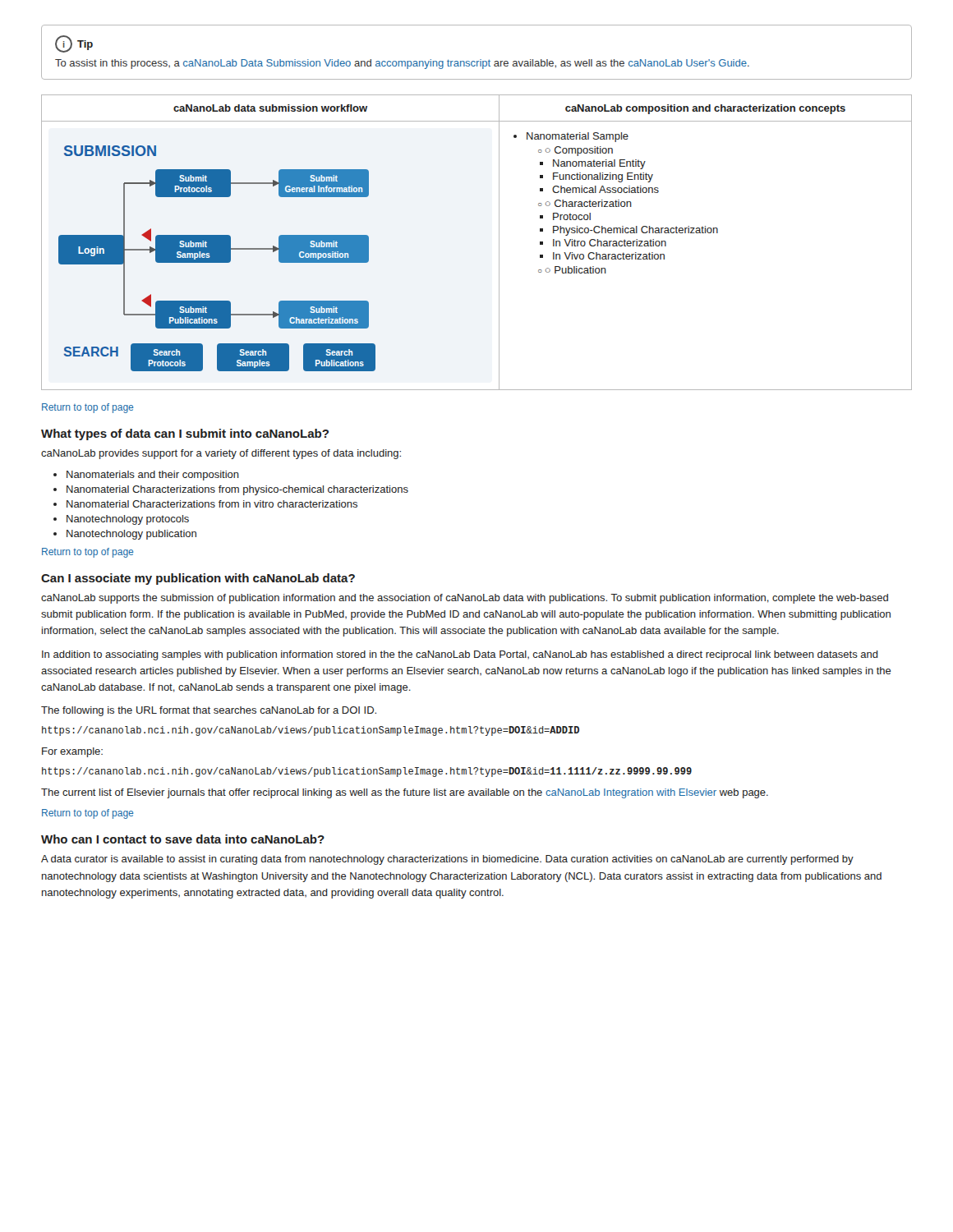Point to the block starting "The following is"
This screenshot has height=1232, width=953.
209,710
